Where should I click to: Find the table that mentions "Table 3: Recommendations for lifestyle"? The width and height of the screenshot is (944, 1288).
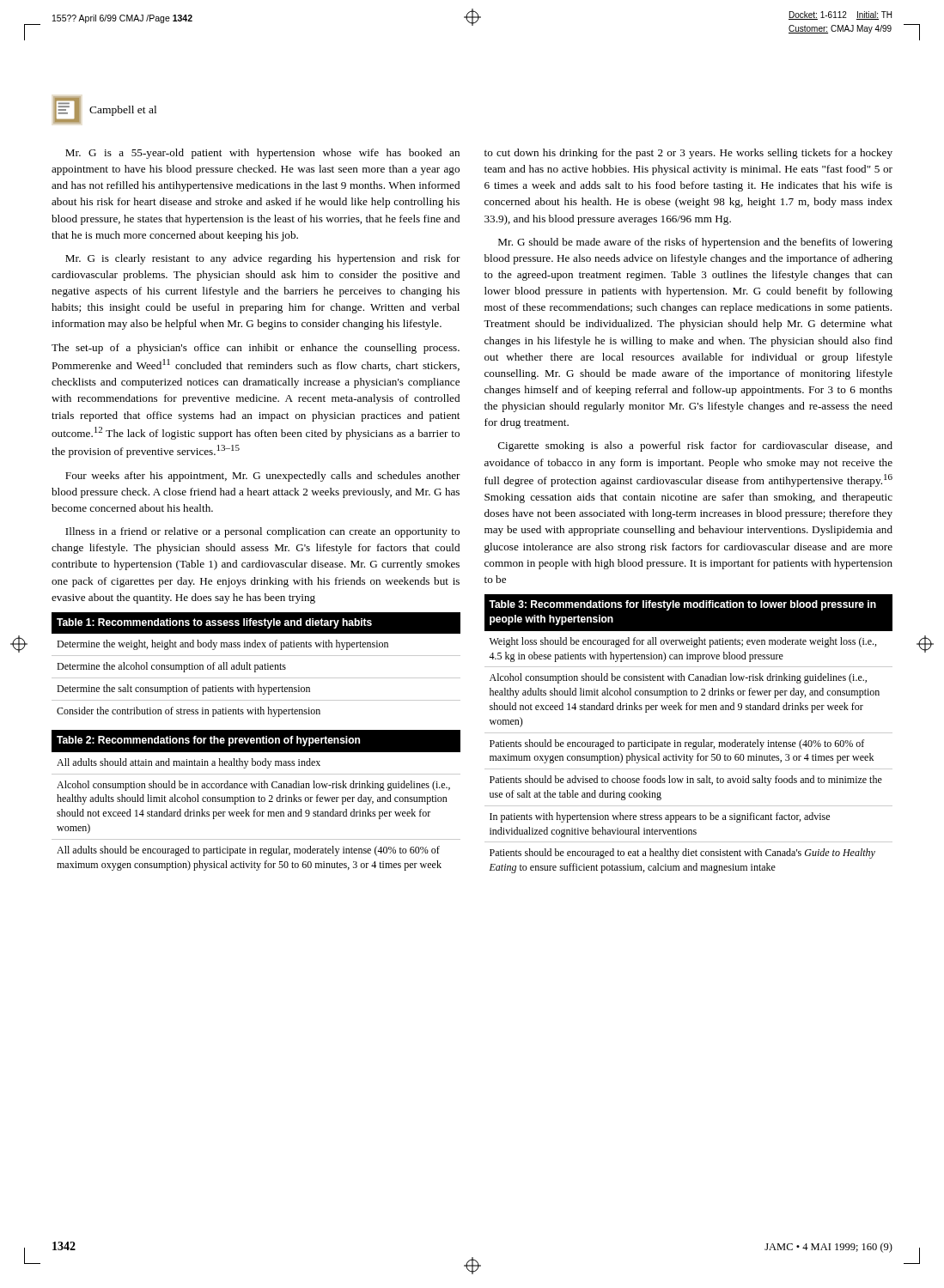click(x=688, y=736)
